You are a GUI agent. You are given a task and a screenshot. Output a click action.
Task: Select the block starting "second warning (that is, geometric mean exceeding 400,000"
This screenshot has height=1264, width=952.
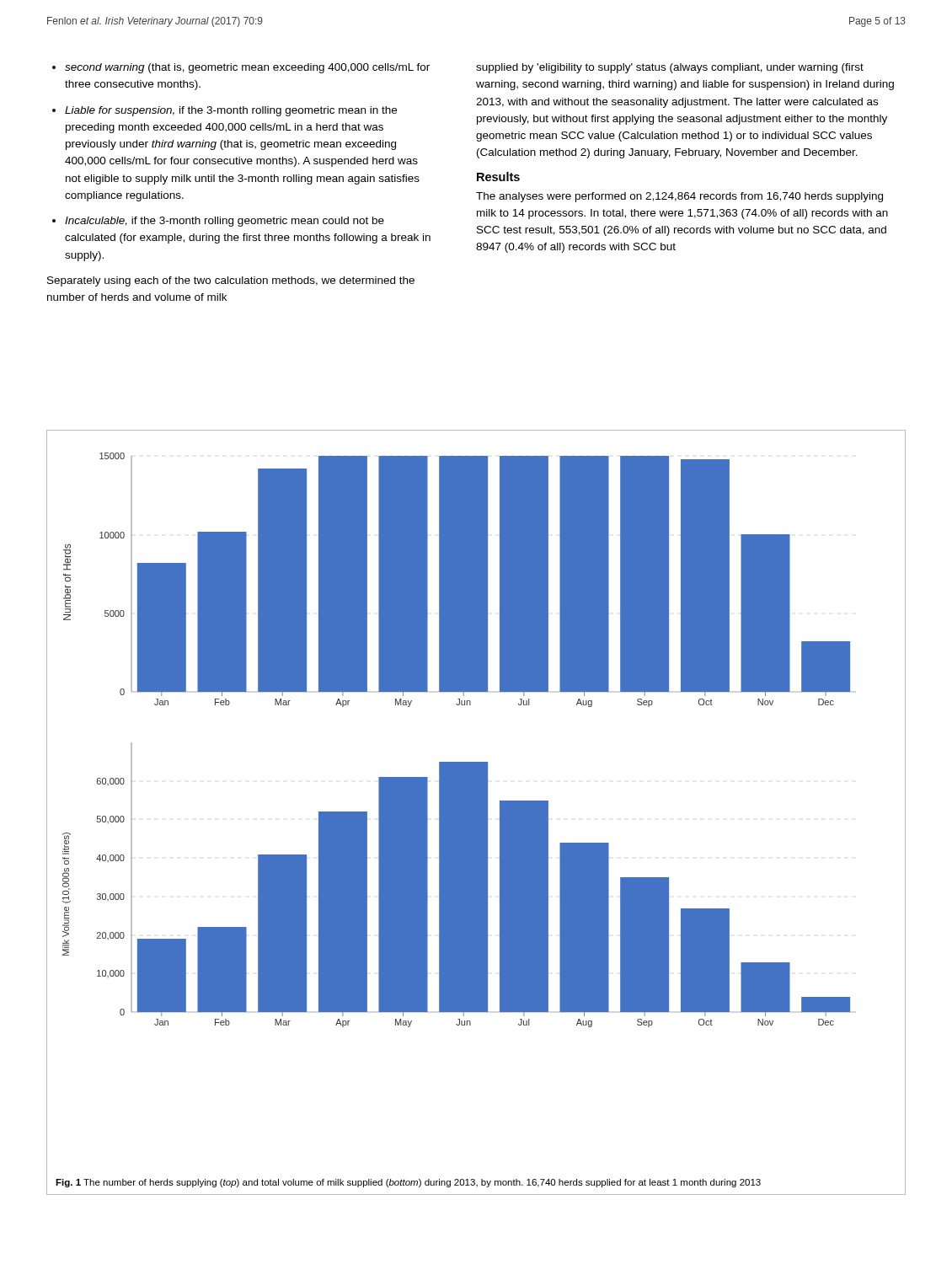(x=247, y=76)
